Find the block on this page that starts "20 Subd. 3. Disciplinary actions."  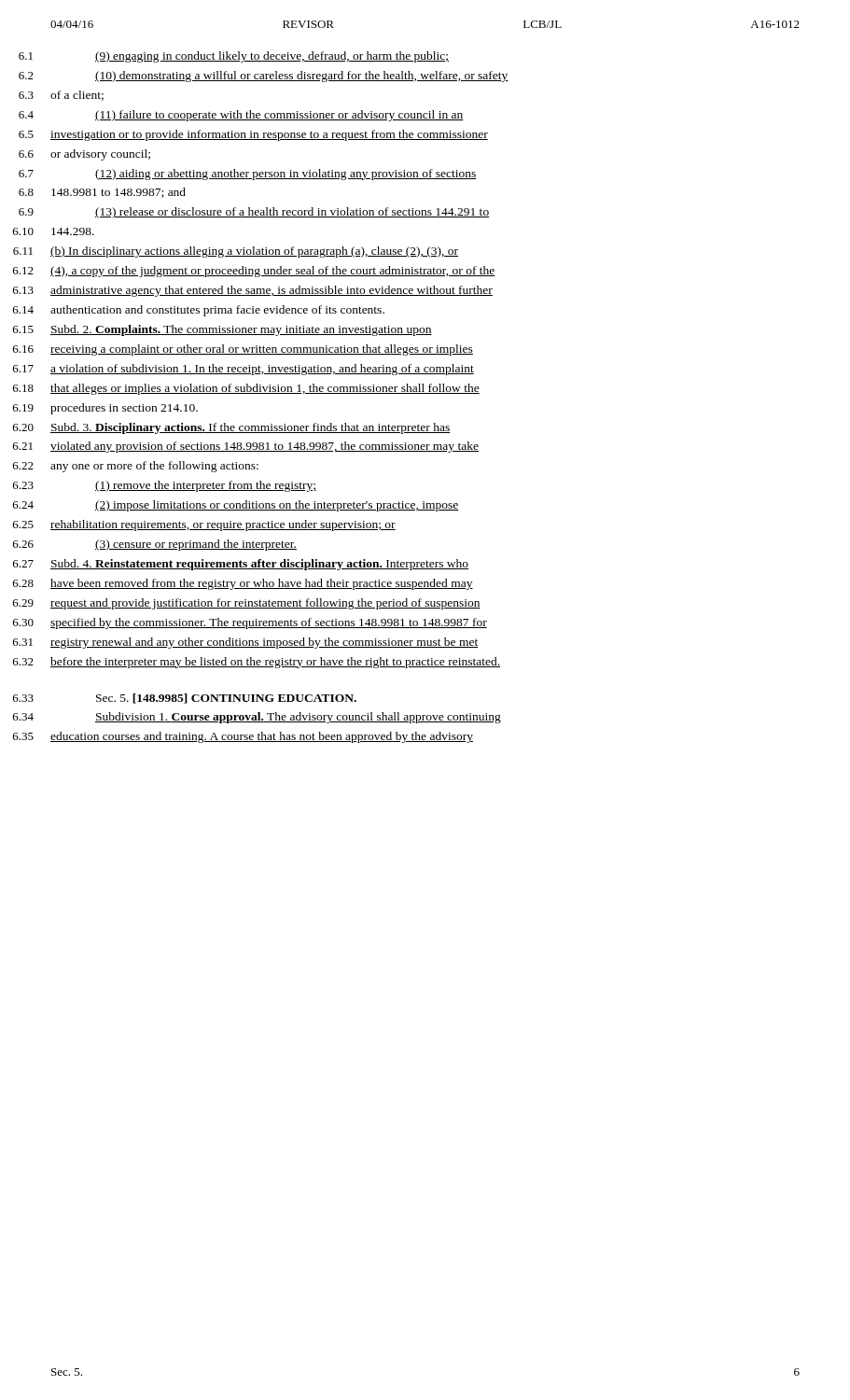tap(425, 427)
